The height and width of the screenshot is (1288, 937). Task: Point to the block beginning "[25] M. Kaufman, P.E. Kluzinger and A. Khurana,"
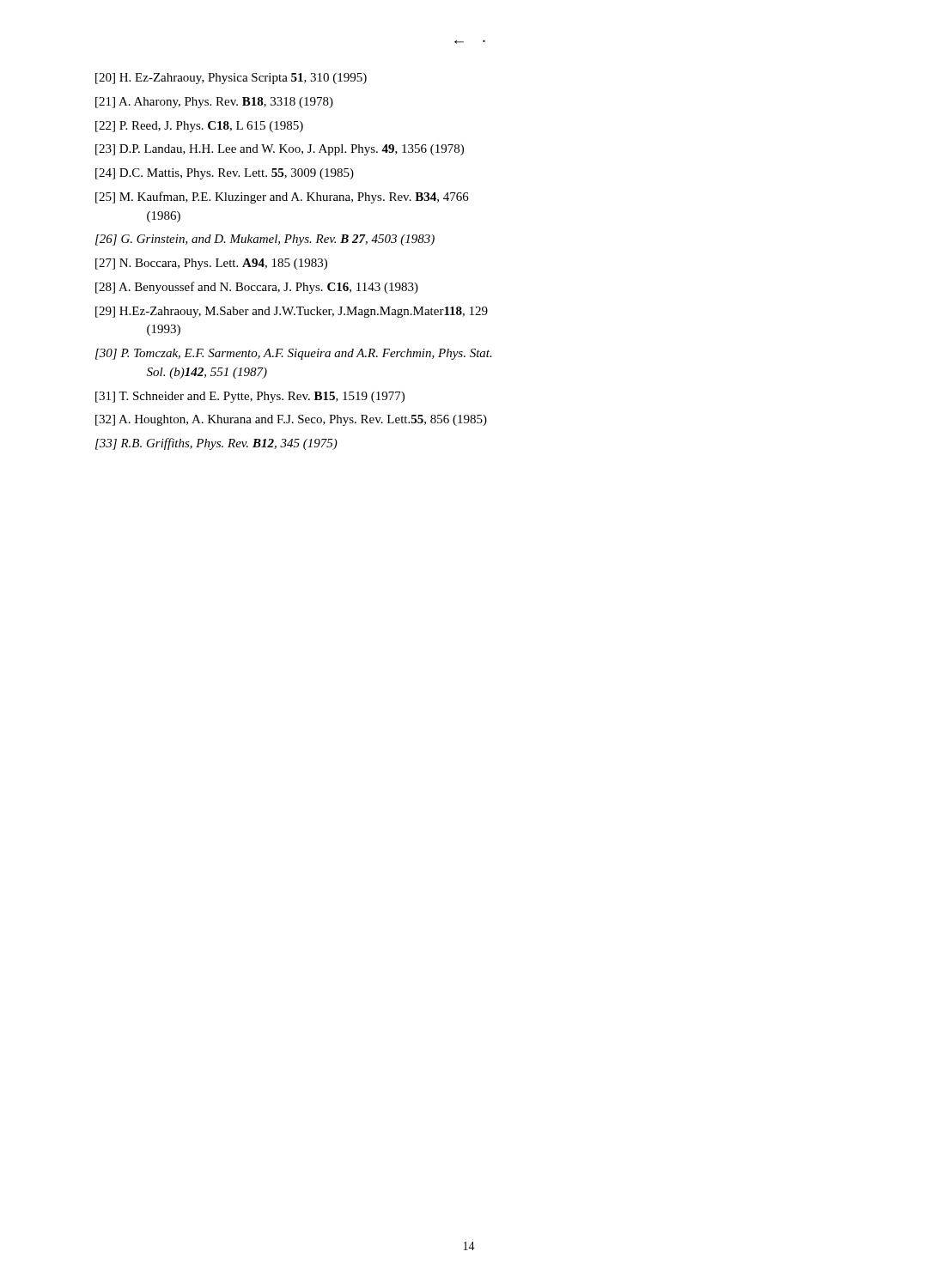282,206
